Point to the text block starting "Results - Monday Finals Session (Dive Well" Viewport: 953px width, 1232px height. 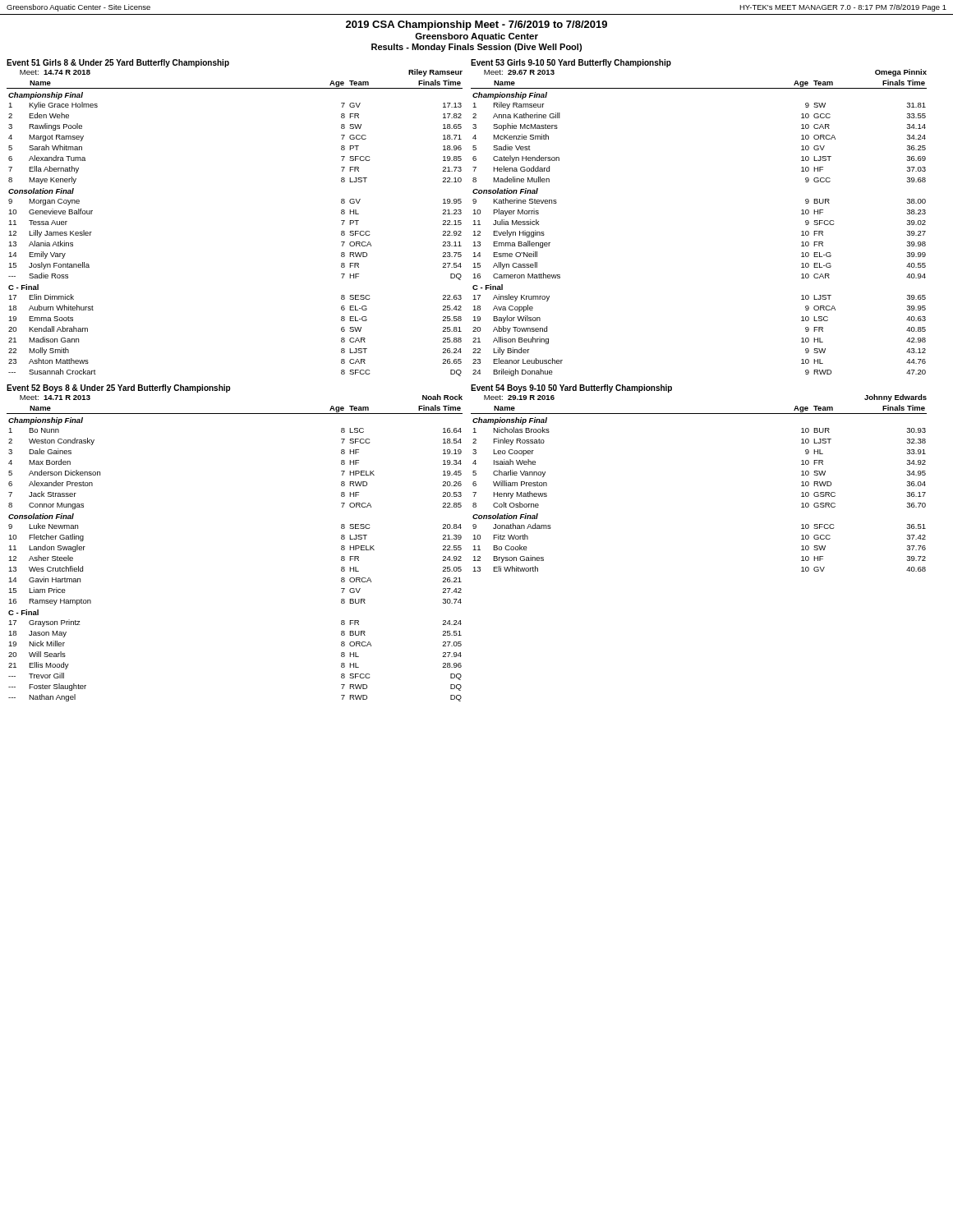[476, 47]
